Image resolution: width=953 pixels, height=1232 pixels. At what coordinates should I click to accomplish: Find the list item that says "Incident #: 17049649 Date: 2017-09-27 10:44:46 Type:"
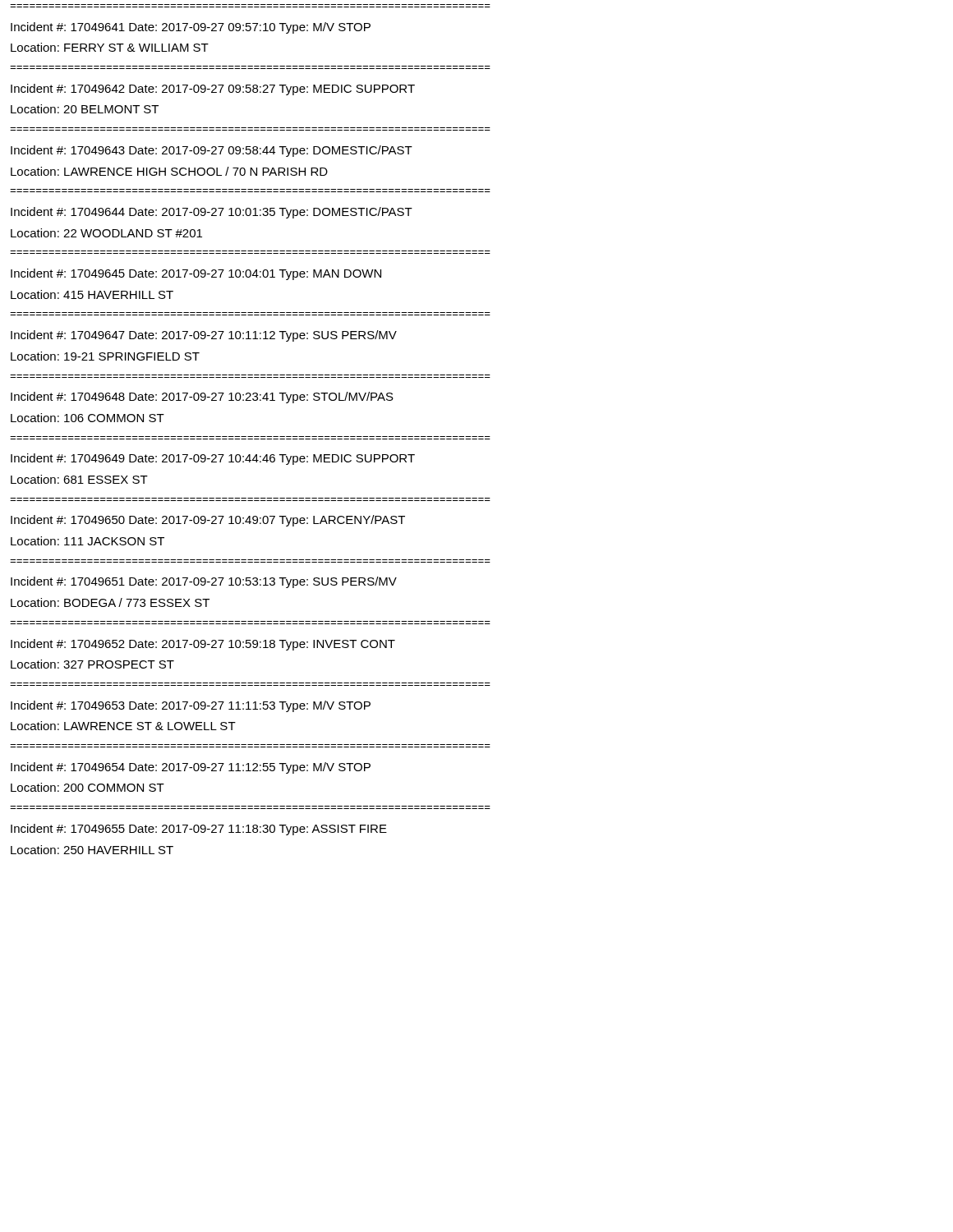pyautogui.click(x=213, y=459)
